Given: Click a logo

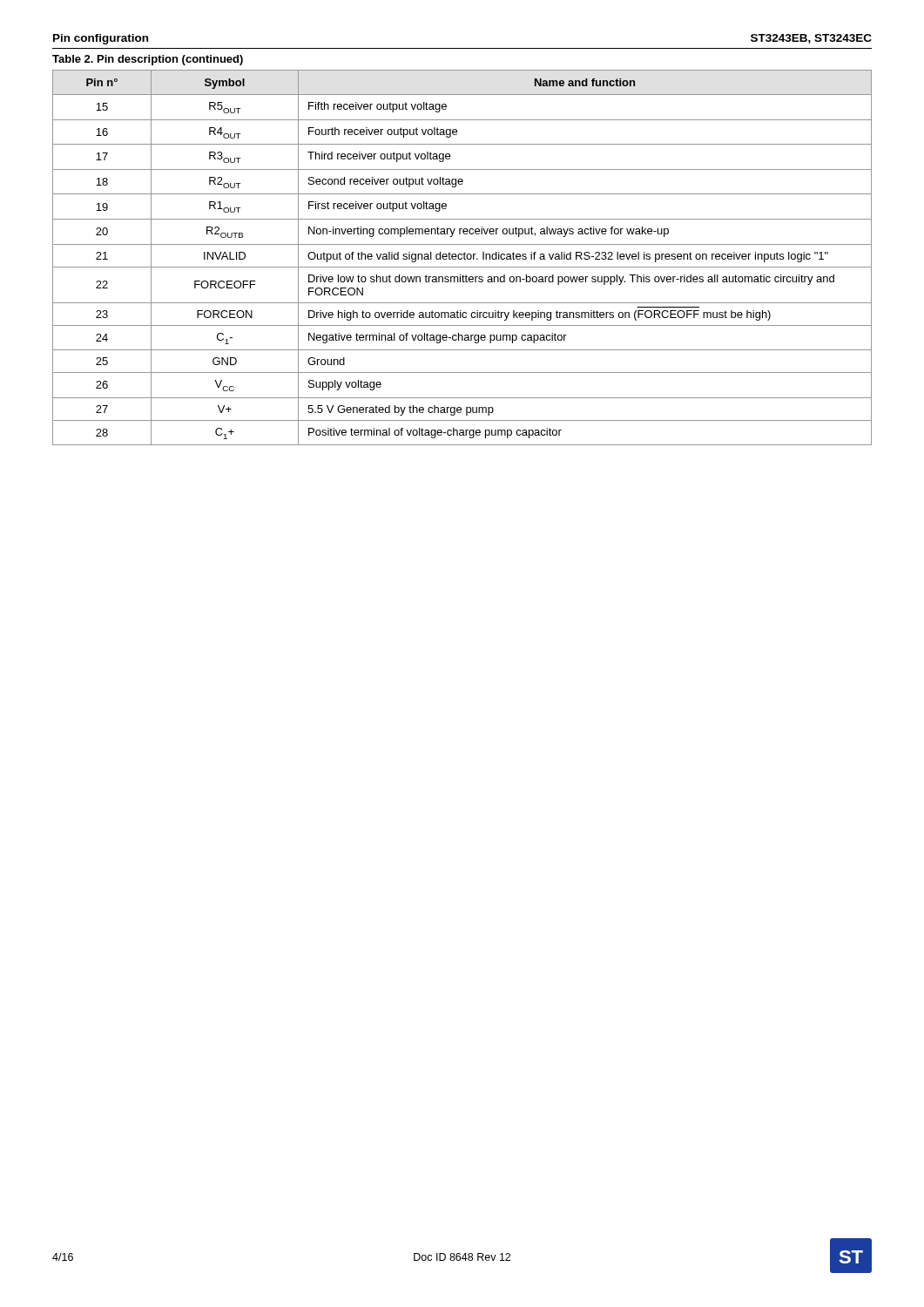Looking at the screenshot, I should tap(851, 1257).
